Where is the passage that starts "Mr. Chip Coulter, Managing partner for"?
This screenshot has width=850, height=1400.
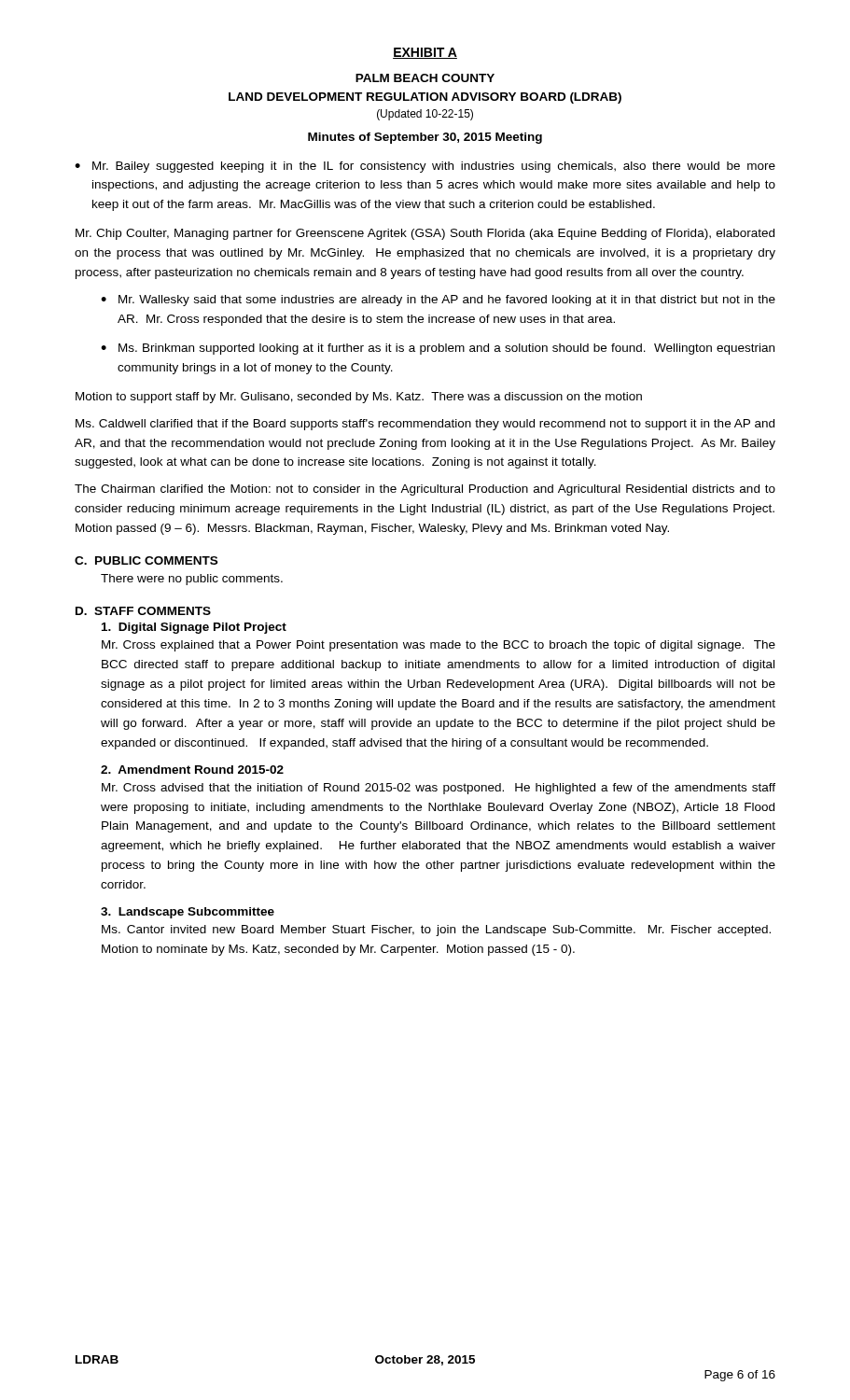click(x=425, y=253)
